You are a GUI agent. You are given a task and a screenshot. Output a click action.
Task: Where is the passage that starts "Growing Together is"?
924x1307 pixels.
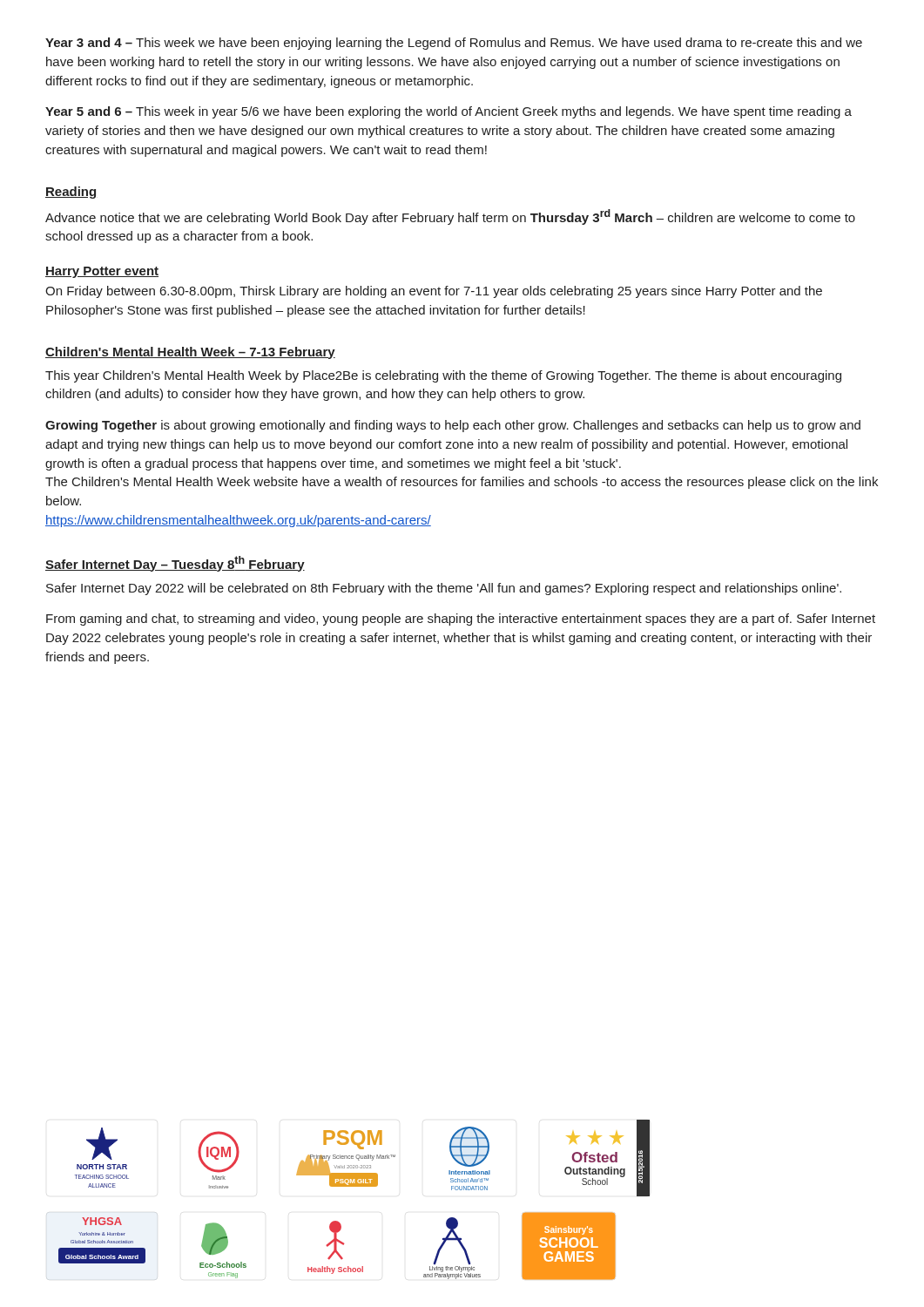point(462,472)
